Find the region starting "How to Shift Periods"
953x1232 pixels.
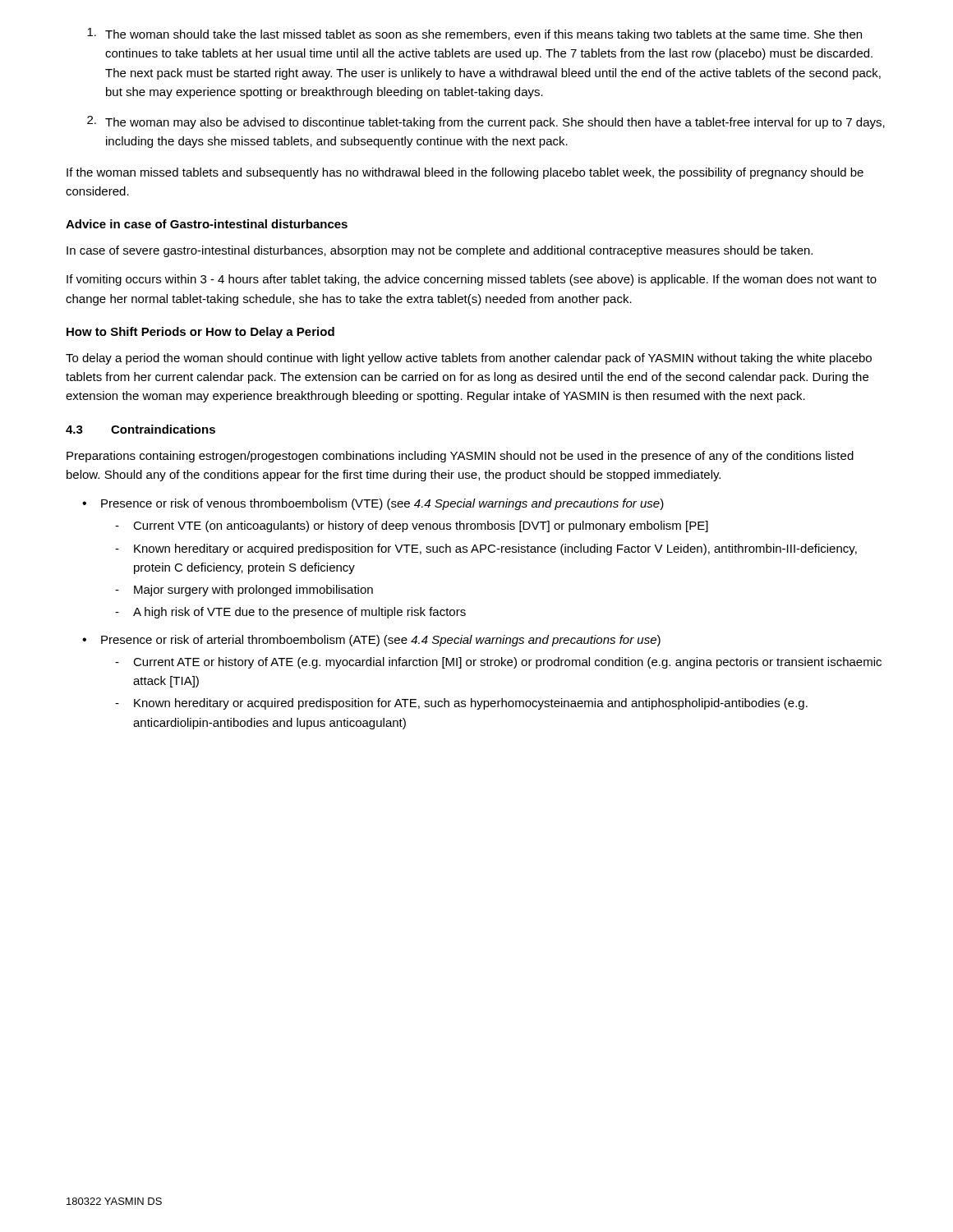200,331
